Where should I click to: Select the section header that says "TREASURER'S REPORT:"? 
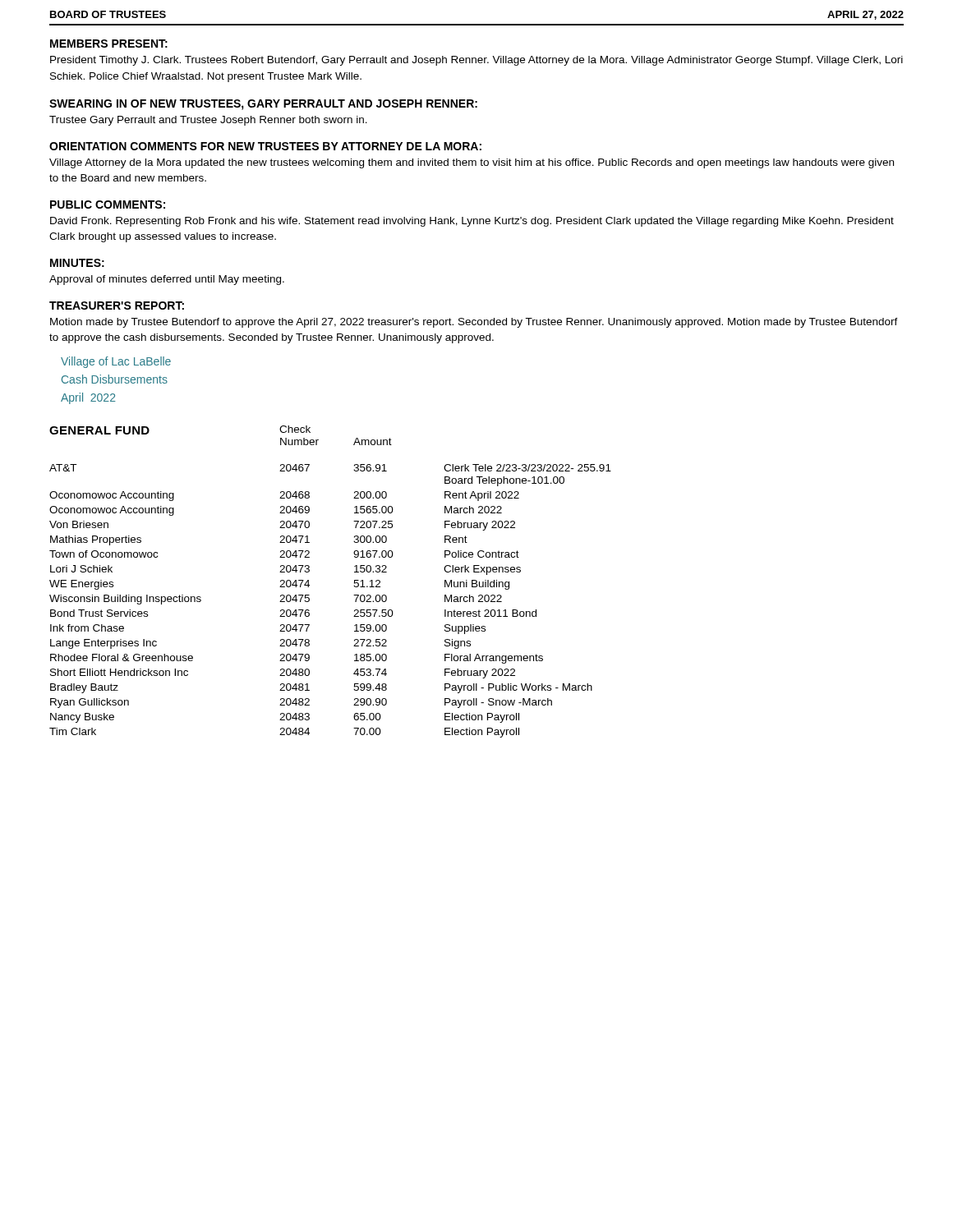(117, 305)
